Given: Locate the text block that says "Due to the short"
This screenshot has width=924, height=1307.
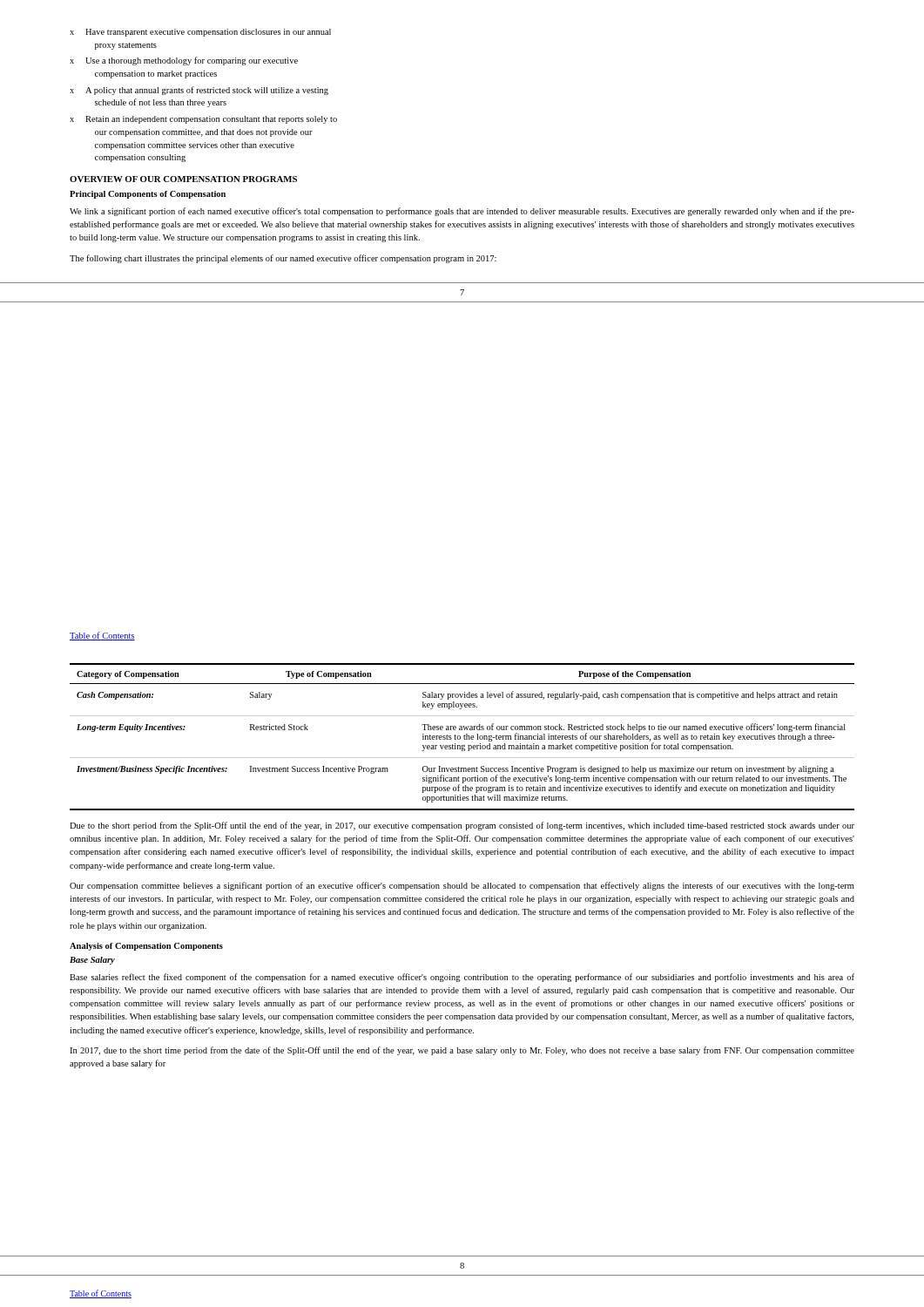Looking at the screenshot, I should tap(462, 845).
